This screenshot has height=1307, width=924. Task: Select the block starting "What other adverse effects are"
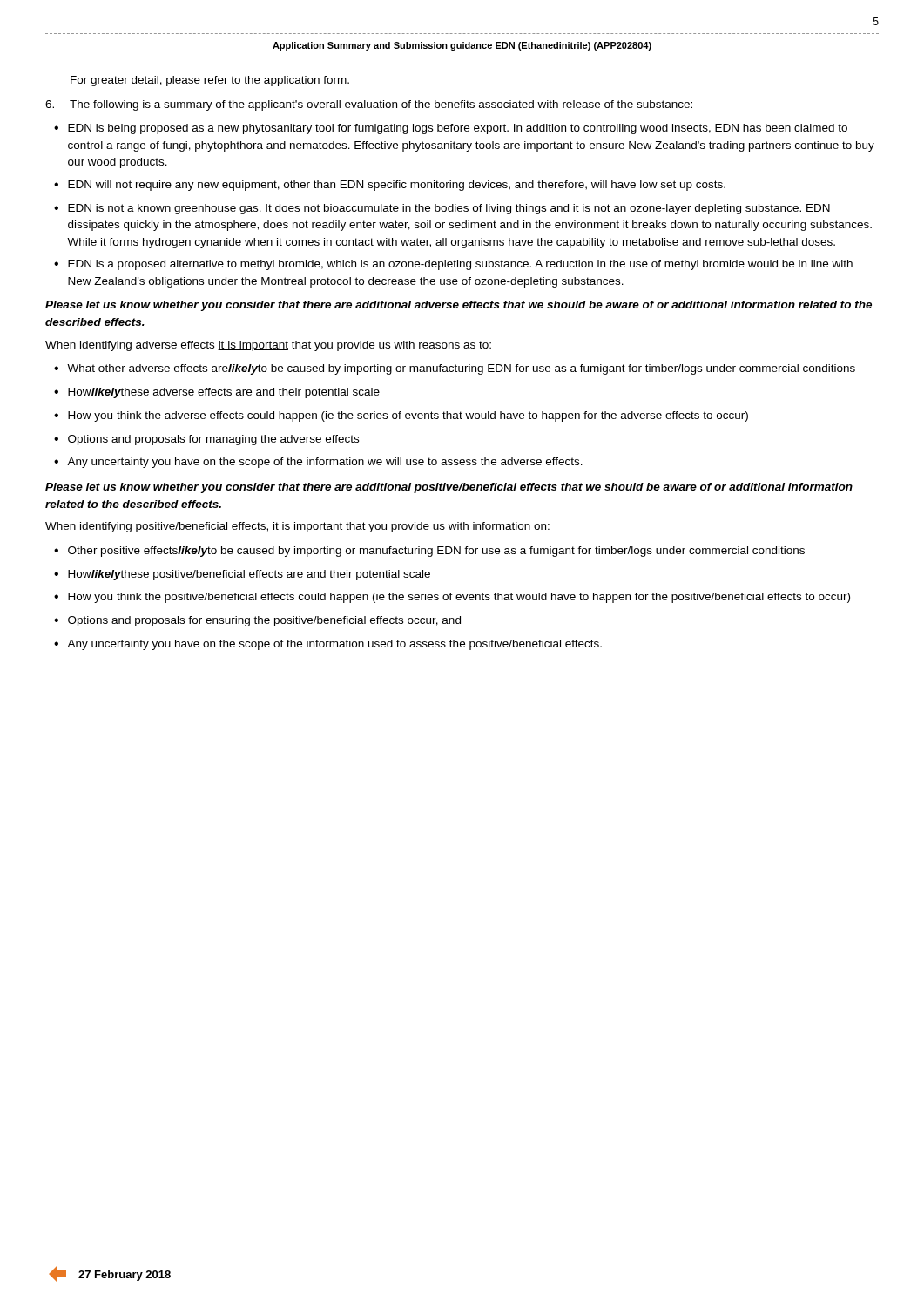pyautogui.click(x=462, y=368)
